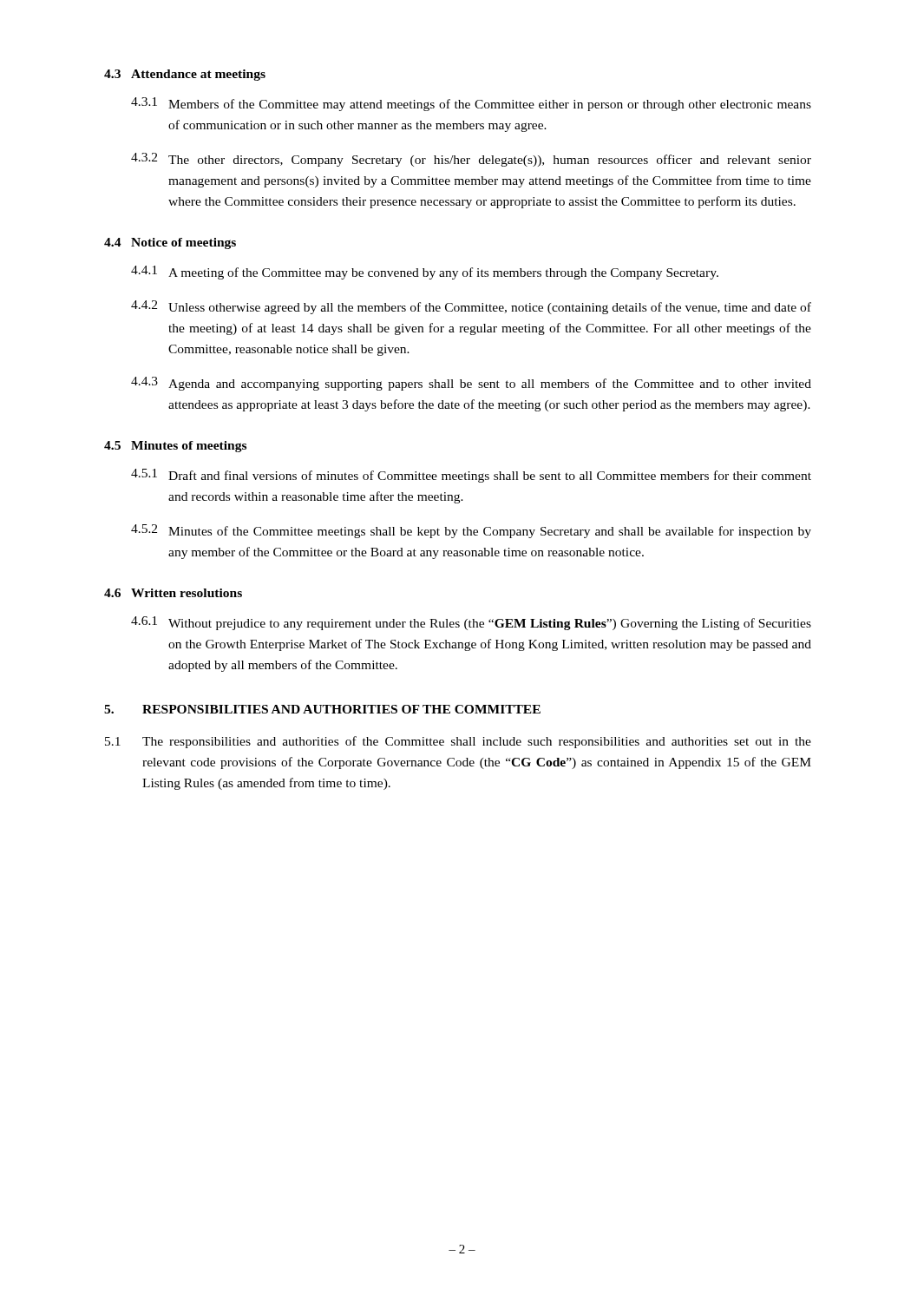Locate the list item with the text "4.5.1 Draft and"
This screenshot has width=924, height=1302.
click(x=458, y=486)
